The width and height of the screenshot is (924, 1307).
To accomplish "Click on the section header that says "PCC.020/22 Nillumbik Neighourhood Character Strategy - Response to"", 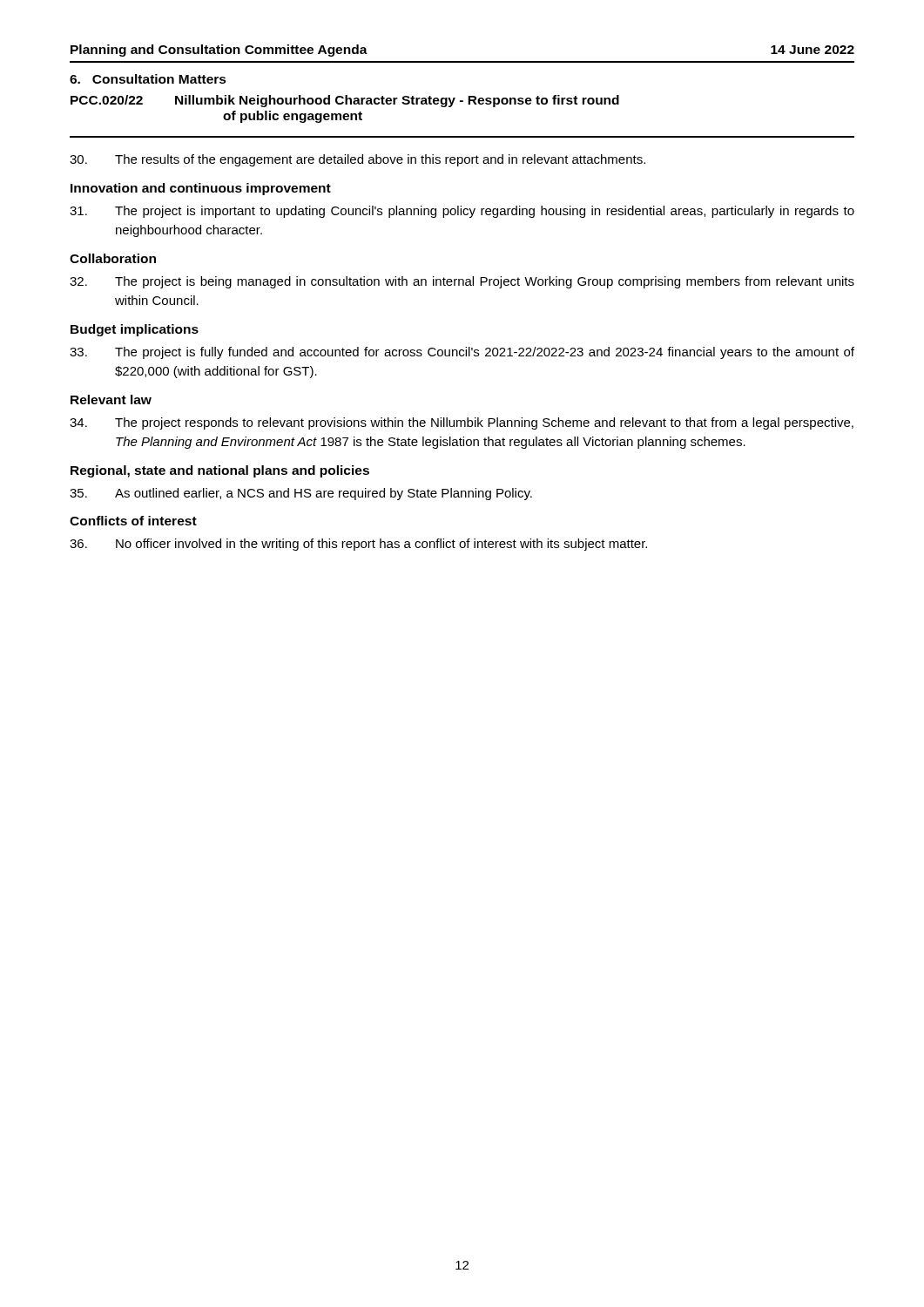I will (345, 108).
